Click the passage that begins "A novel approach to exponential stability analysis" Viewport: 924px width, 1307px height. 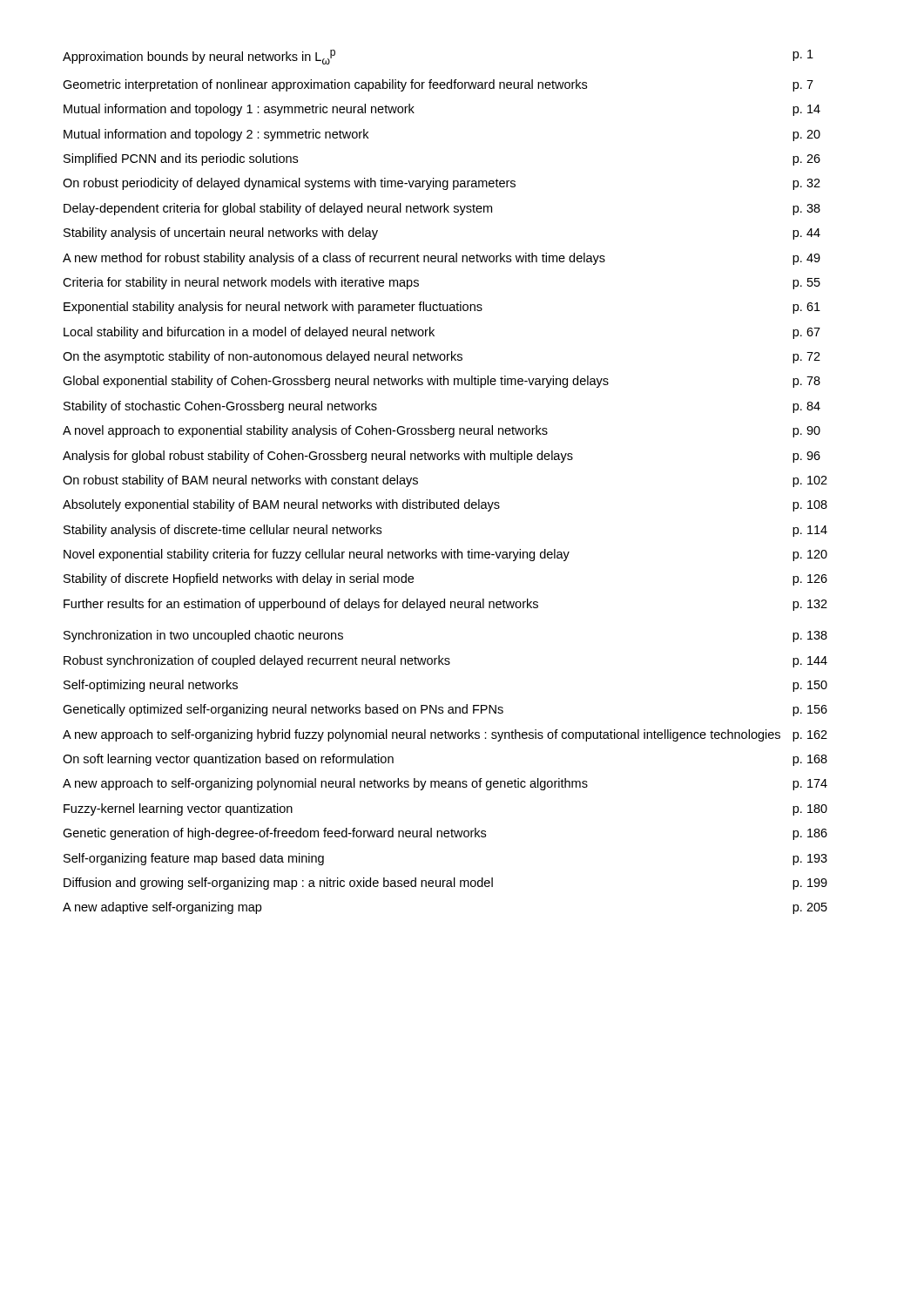point(462,431)
